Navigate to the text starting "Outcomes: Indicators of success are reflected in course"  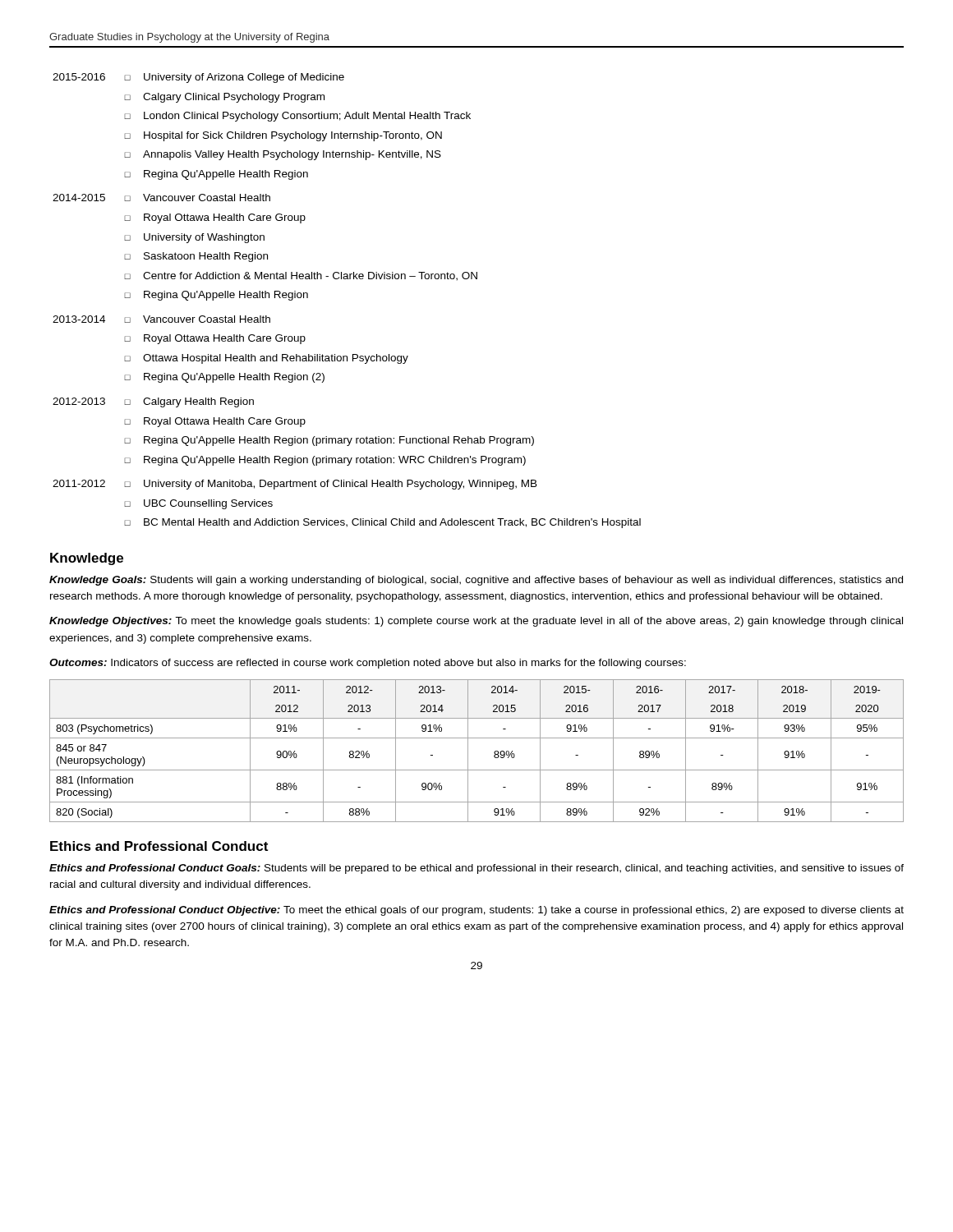[x=368, y=662]
